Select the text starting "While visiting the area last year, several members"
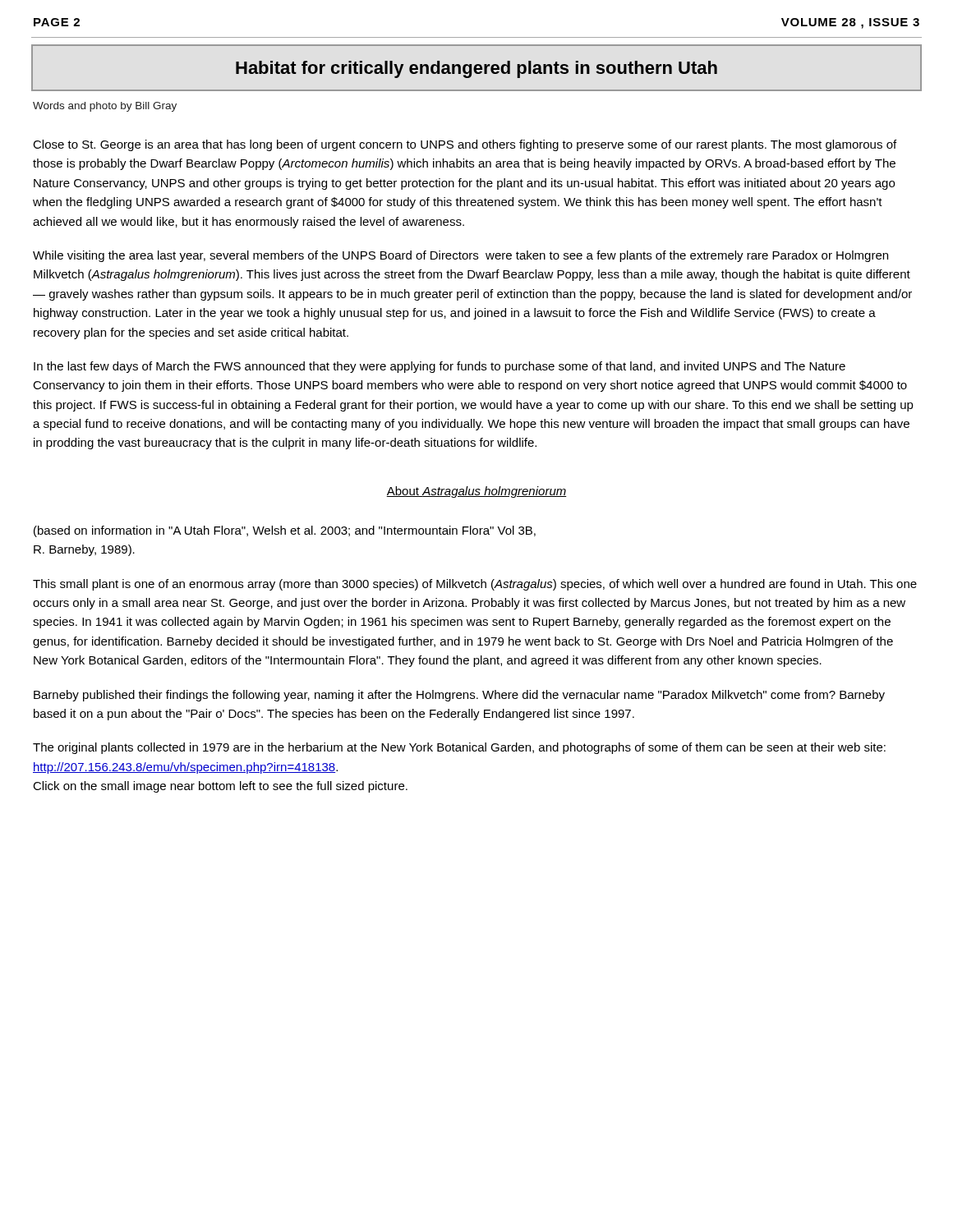The height and width of the screenshot is (1232, 953). point(473,293)
